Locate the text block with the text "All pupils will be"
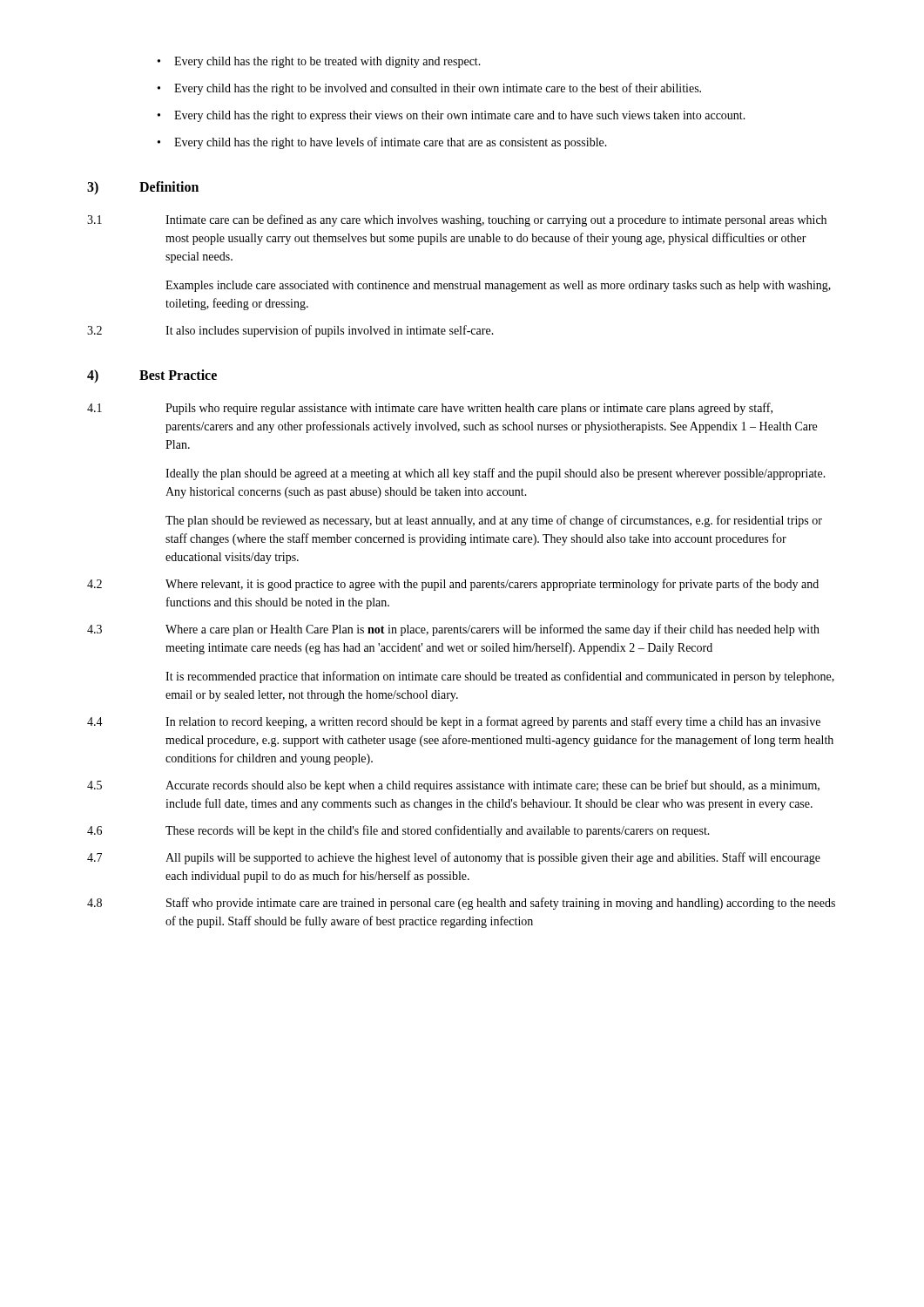The image size is (924, 1307). tap(501, 867)
